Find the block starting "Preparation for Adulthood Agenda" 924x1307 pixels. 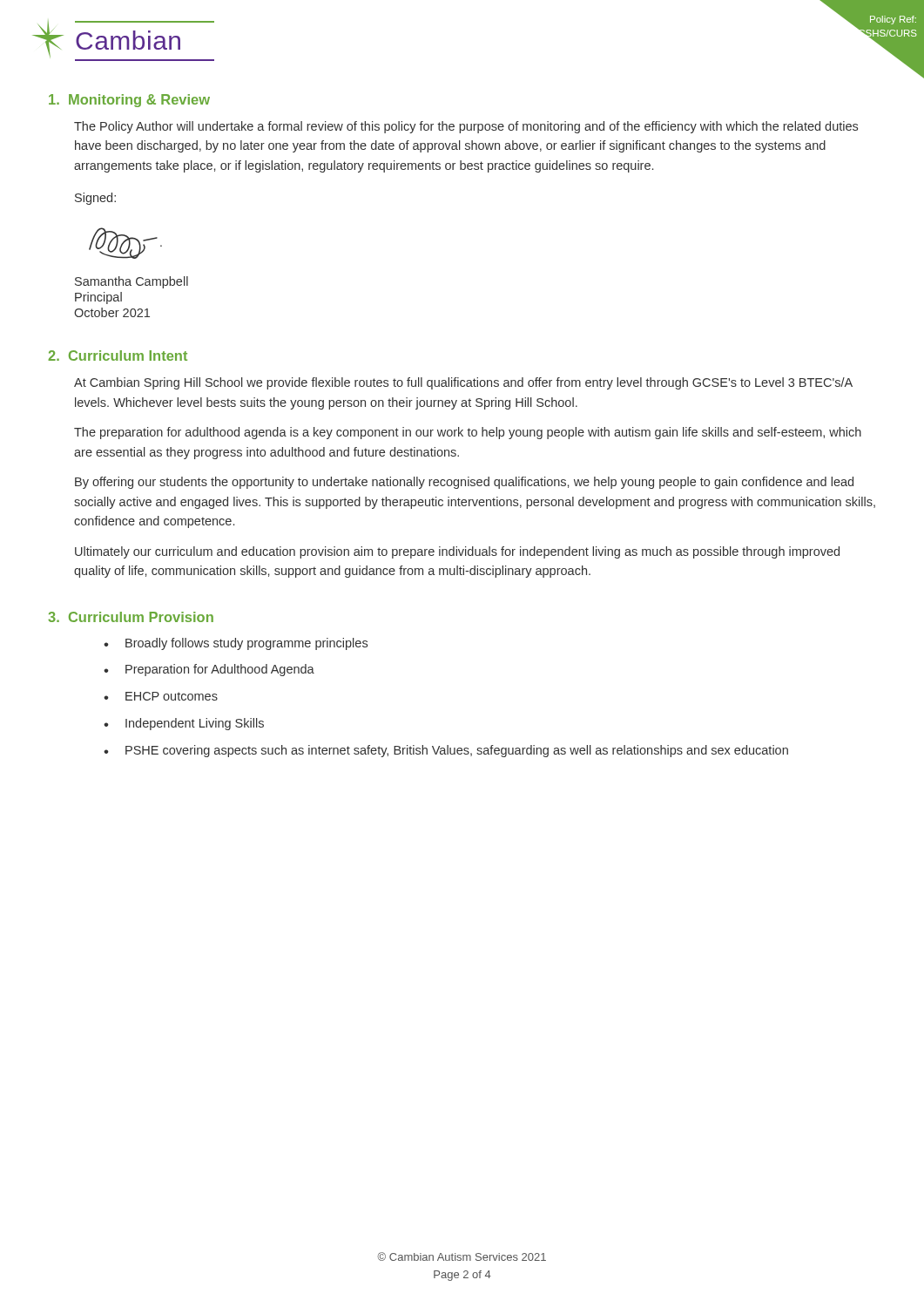(219, 670)
